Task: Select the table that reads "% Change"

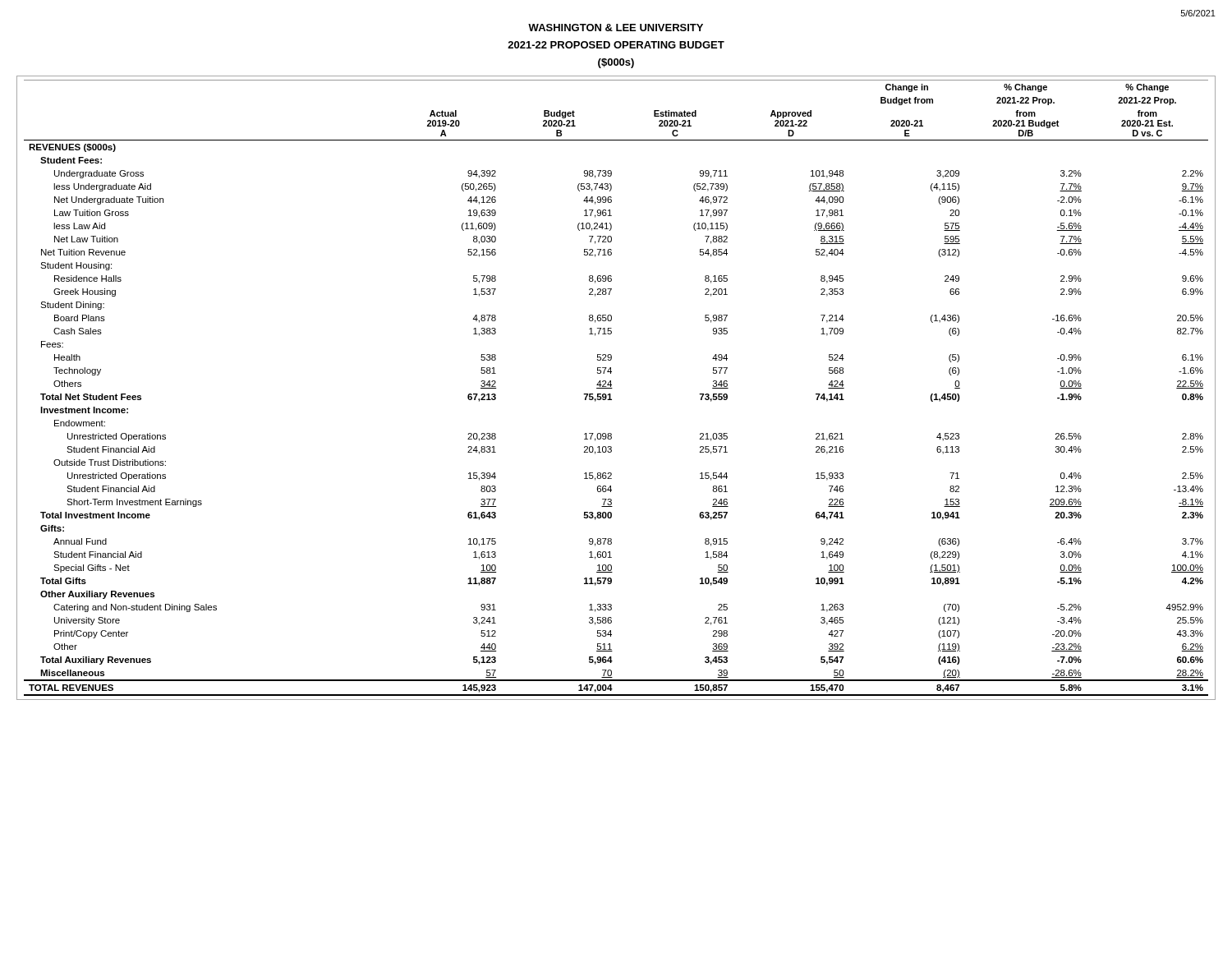Action: [x=616, y=388]
